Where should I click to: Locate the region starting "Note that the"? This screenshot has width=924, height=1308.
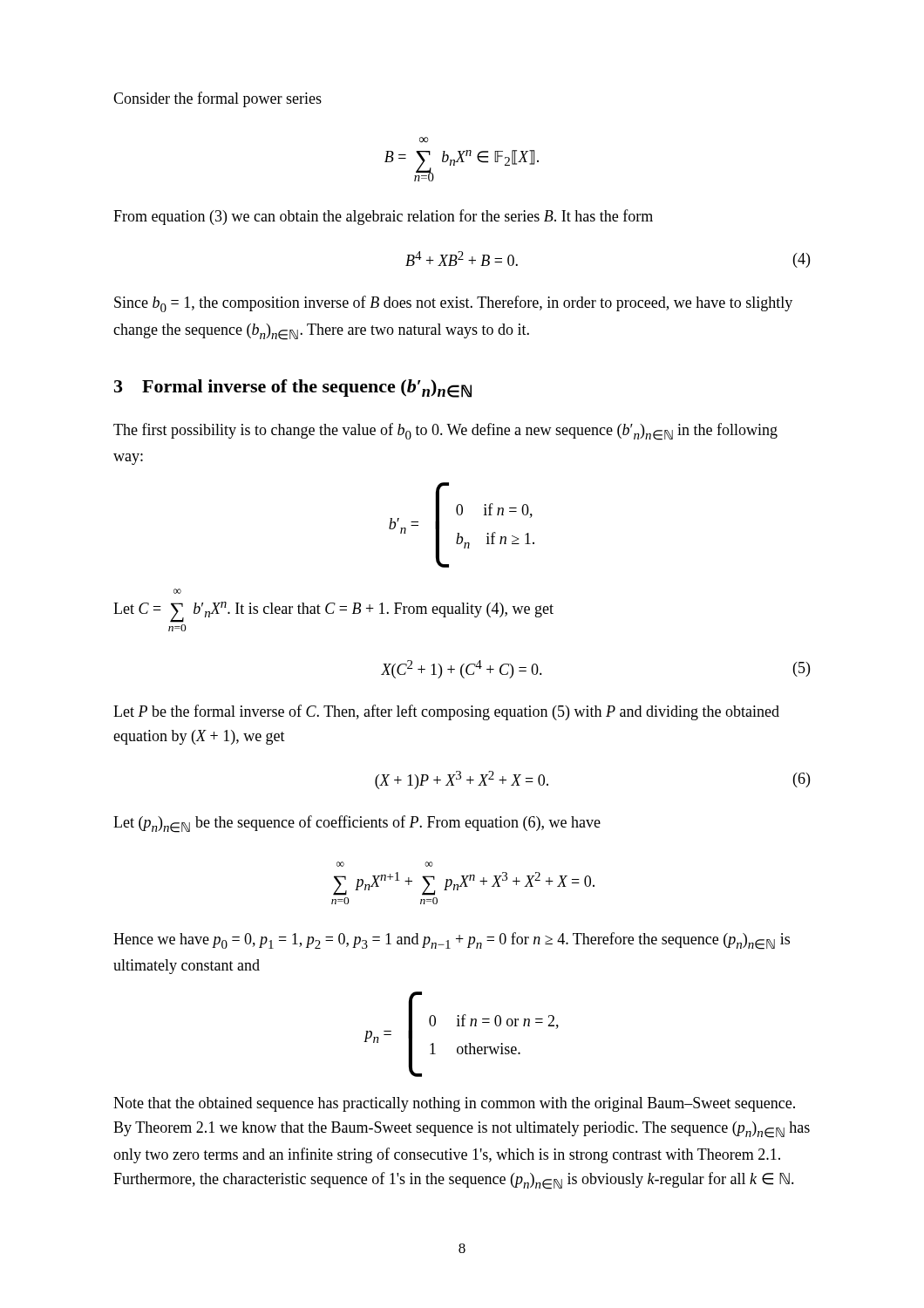462,1142
